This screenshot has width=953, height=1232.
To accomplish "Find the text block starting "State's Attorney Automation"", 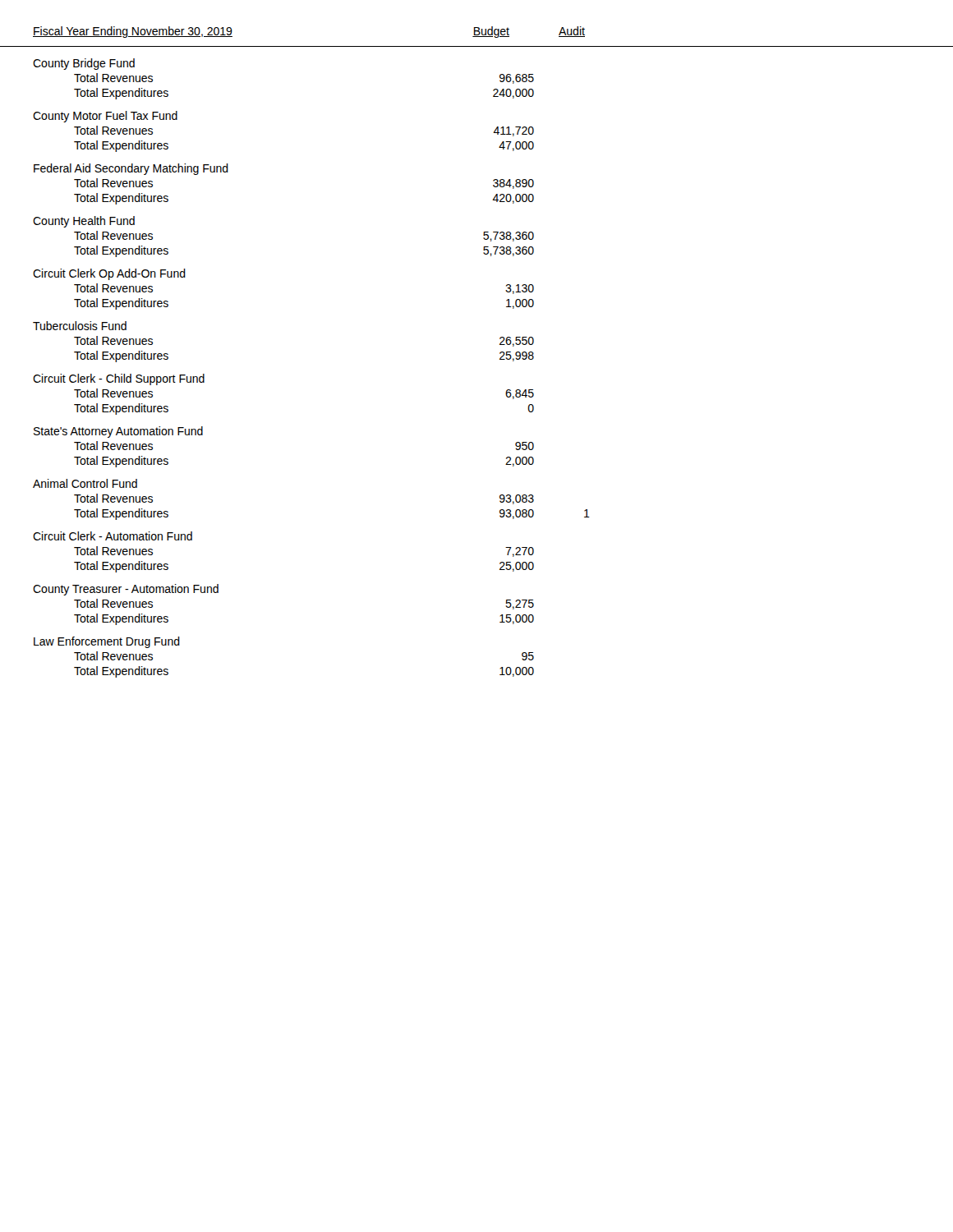I will tap(118, 431).
